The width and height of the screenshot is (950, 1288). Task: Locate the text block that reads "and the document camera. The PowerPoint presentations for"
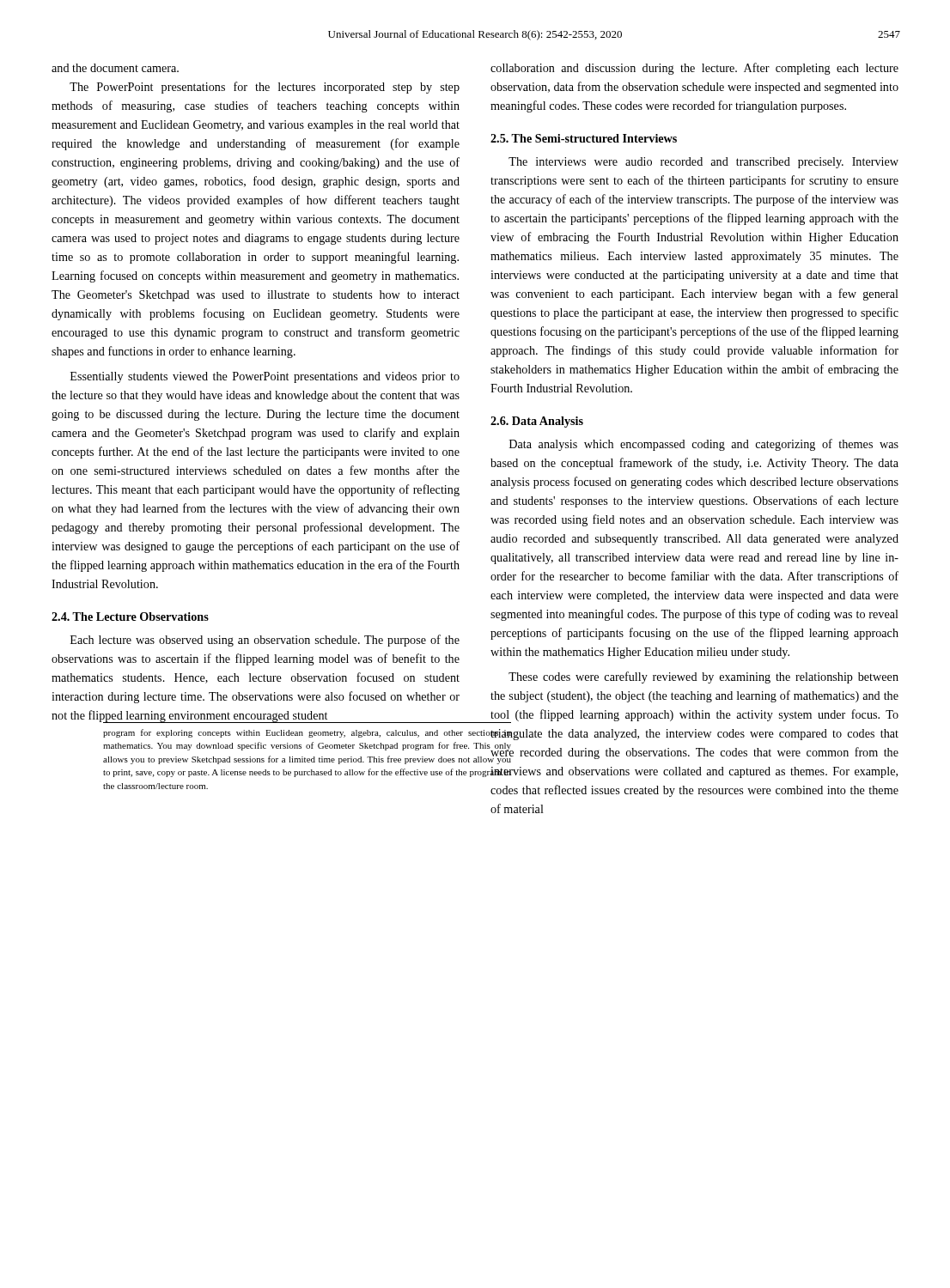tap(256, 326)
